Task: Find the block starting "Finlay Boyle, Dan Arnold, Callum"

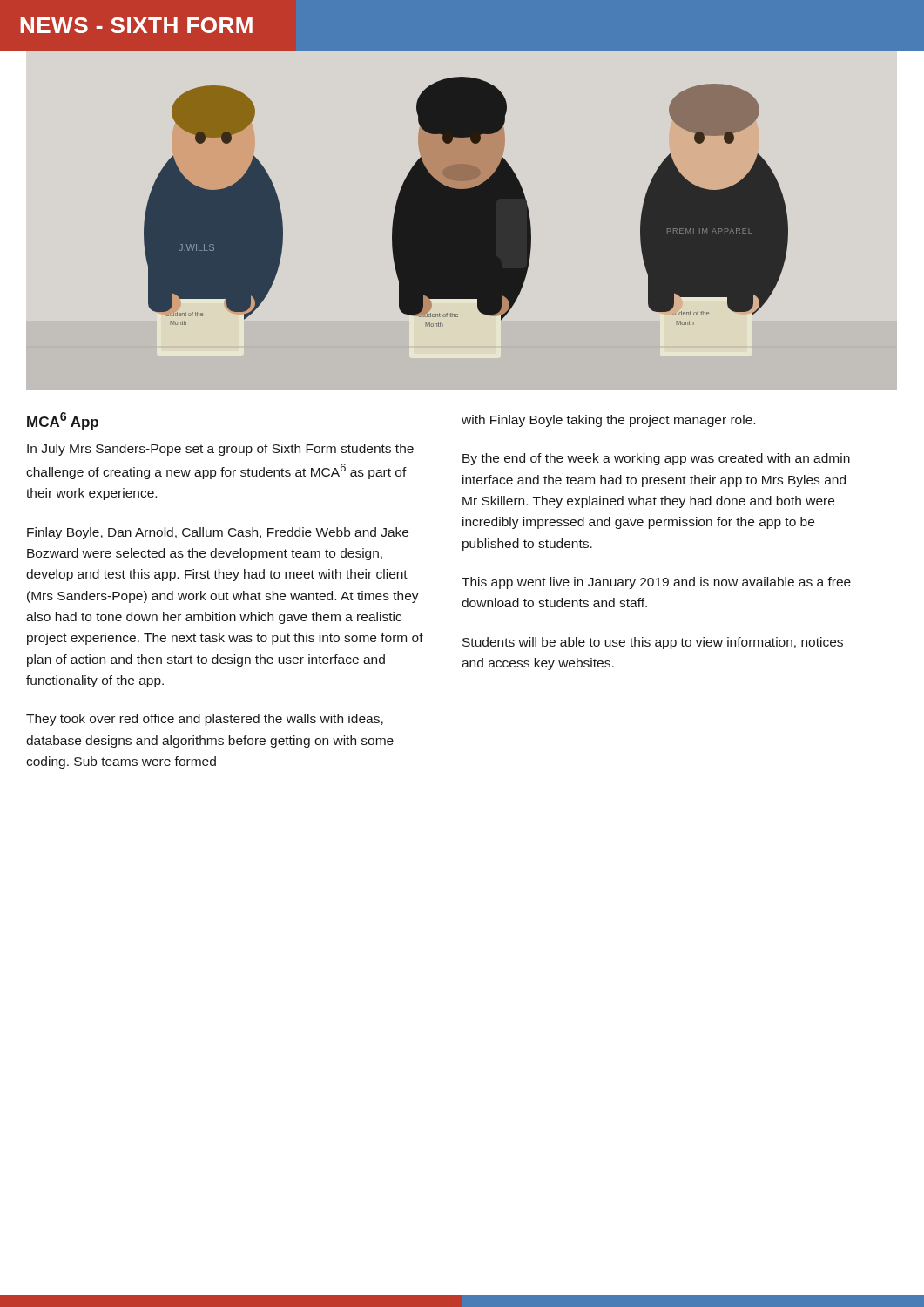Action: 224,606
